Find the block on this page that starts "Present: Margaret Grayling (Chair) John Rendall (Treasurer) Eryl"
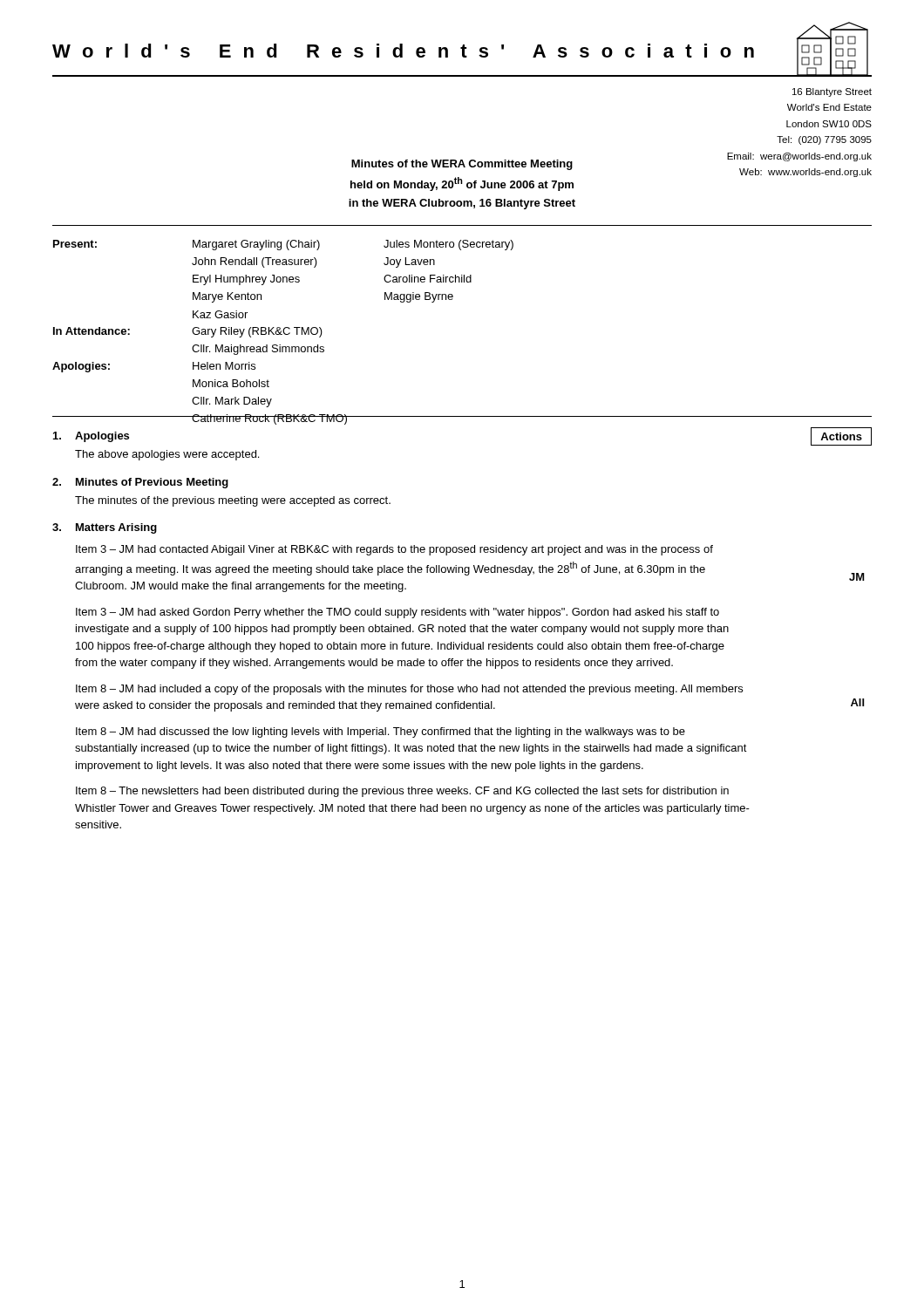This screenshot has height=1308, width=924. pos(462,279)
